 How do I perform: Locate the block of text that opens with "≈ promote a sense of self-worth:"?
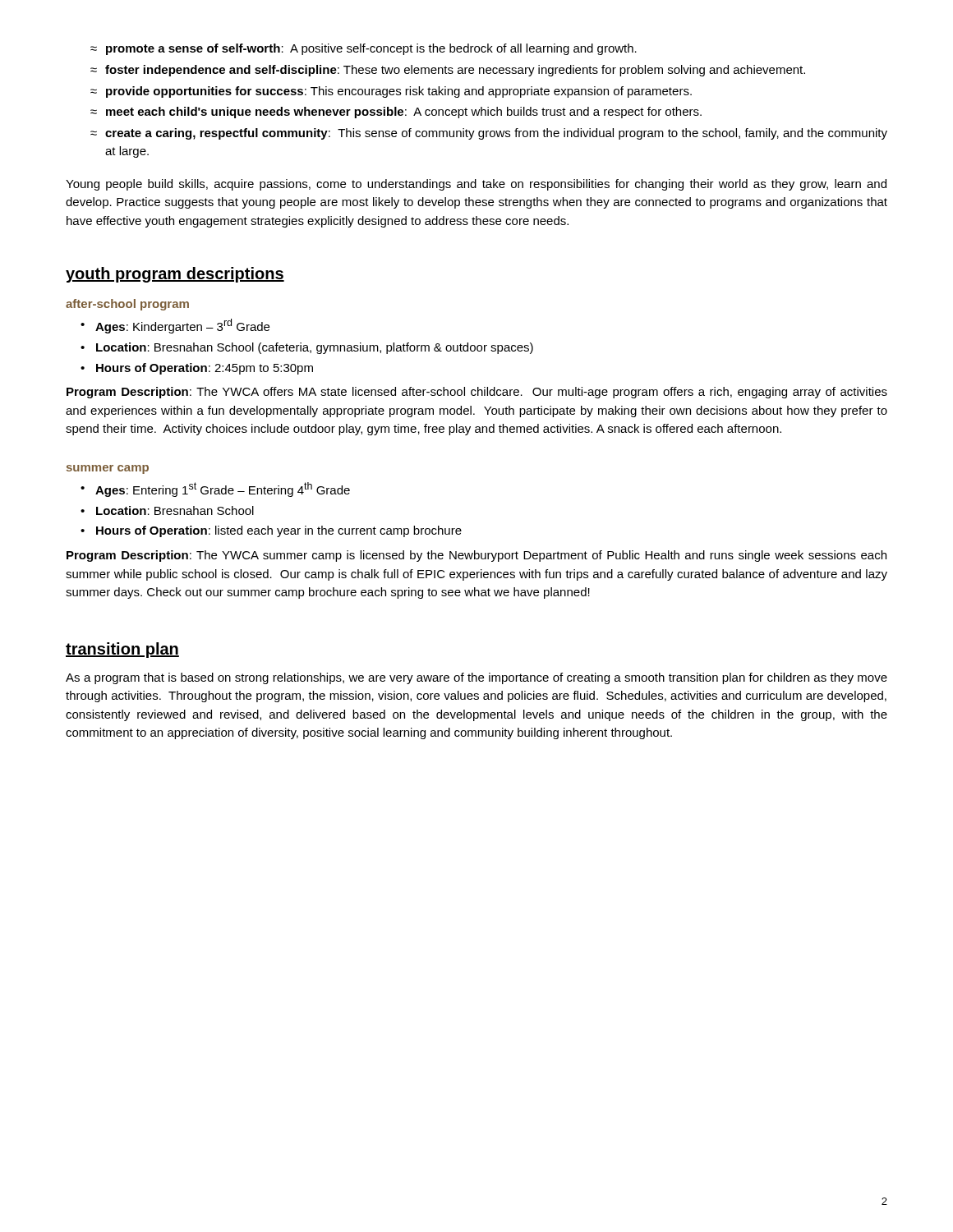[476, 48]
